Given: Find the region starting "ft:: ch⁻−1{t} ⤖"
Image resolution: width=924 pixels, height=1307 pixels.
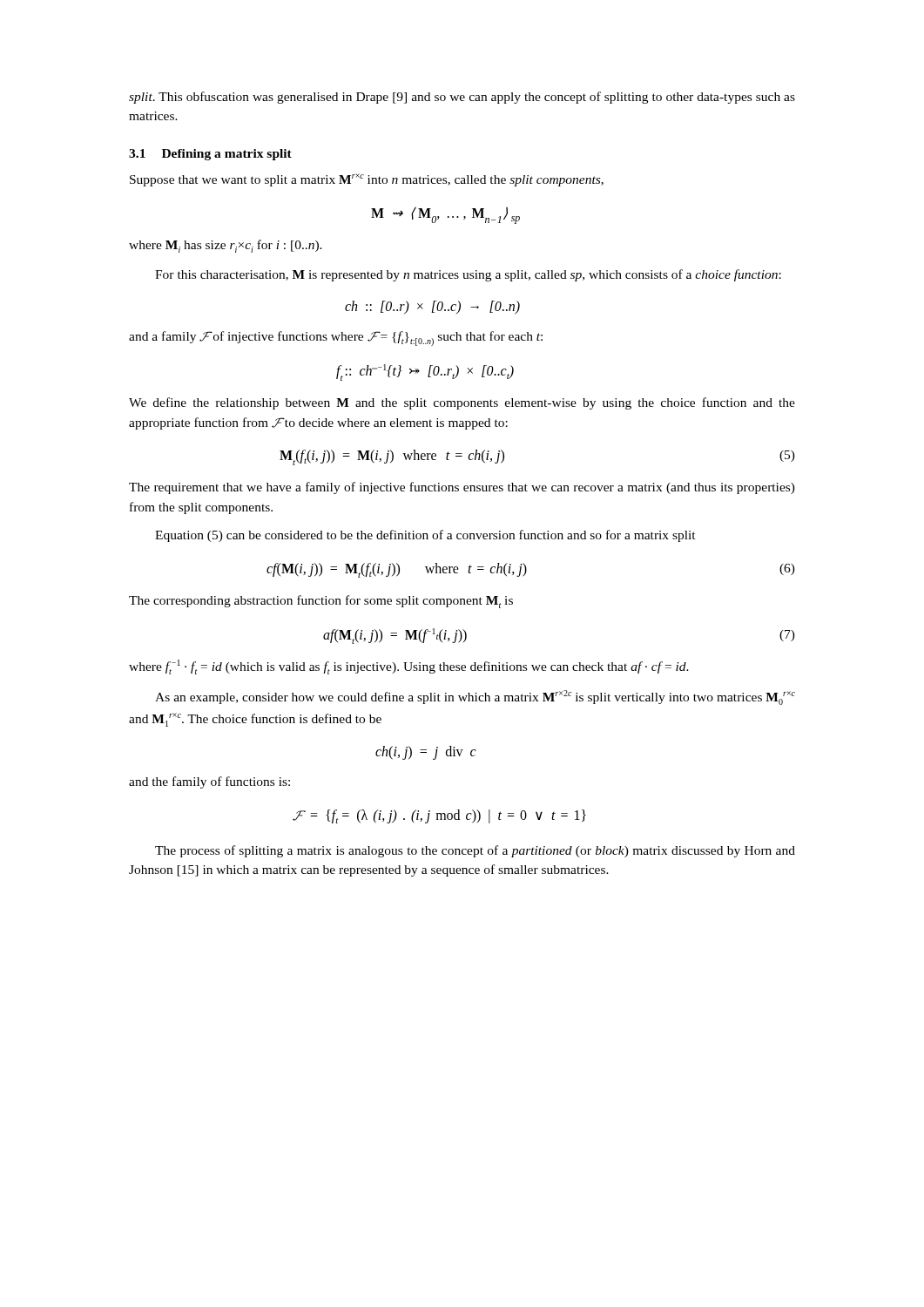Looking at the screenshot, I should point(462,370).
